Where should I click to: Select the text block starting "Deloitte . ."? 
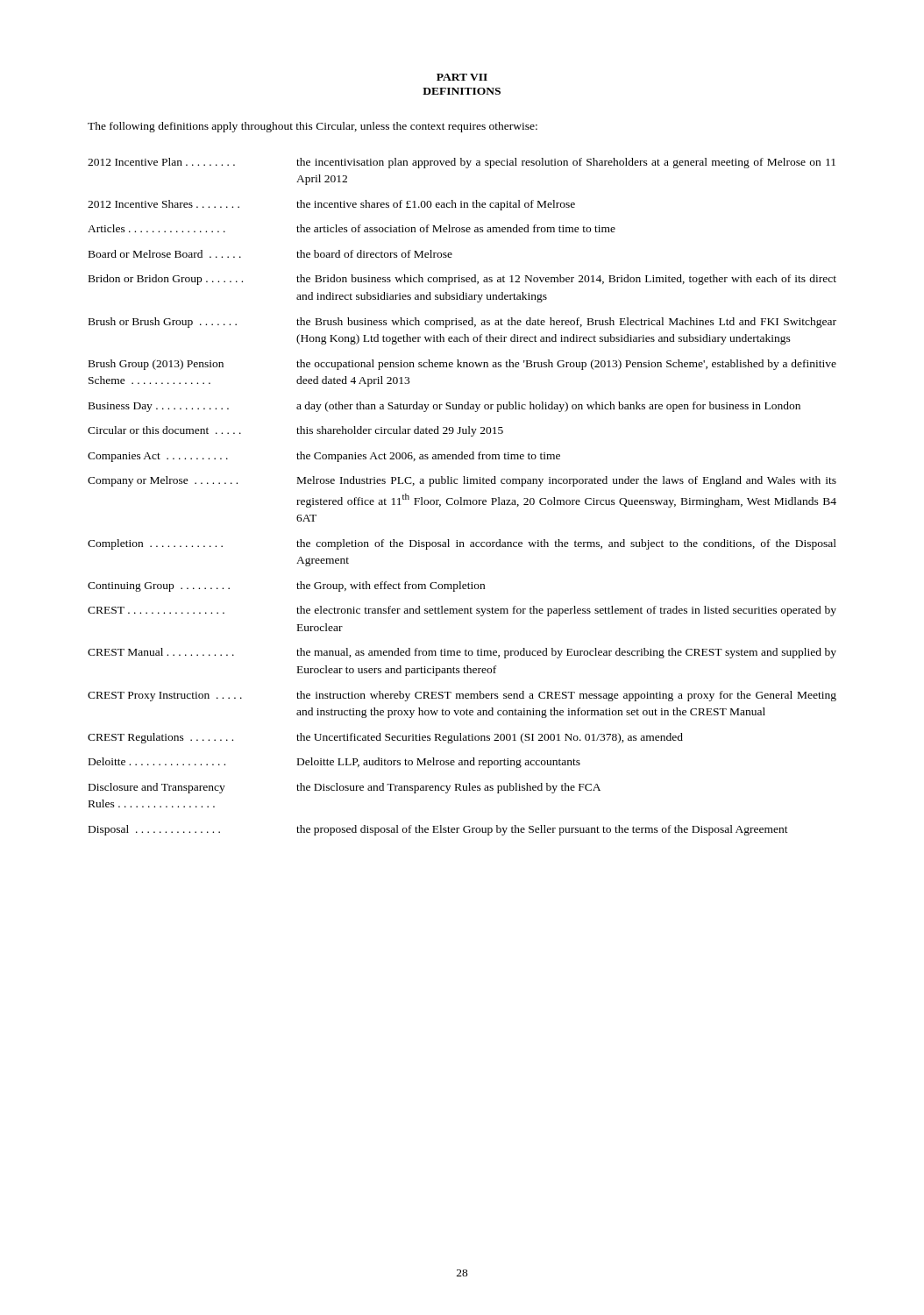(462, 763)
